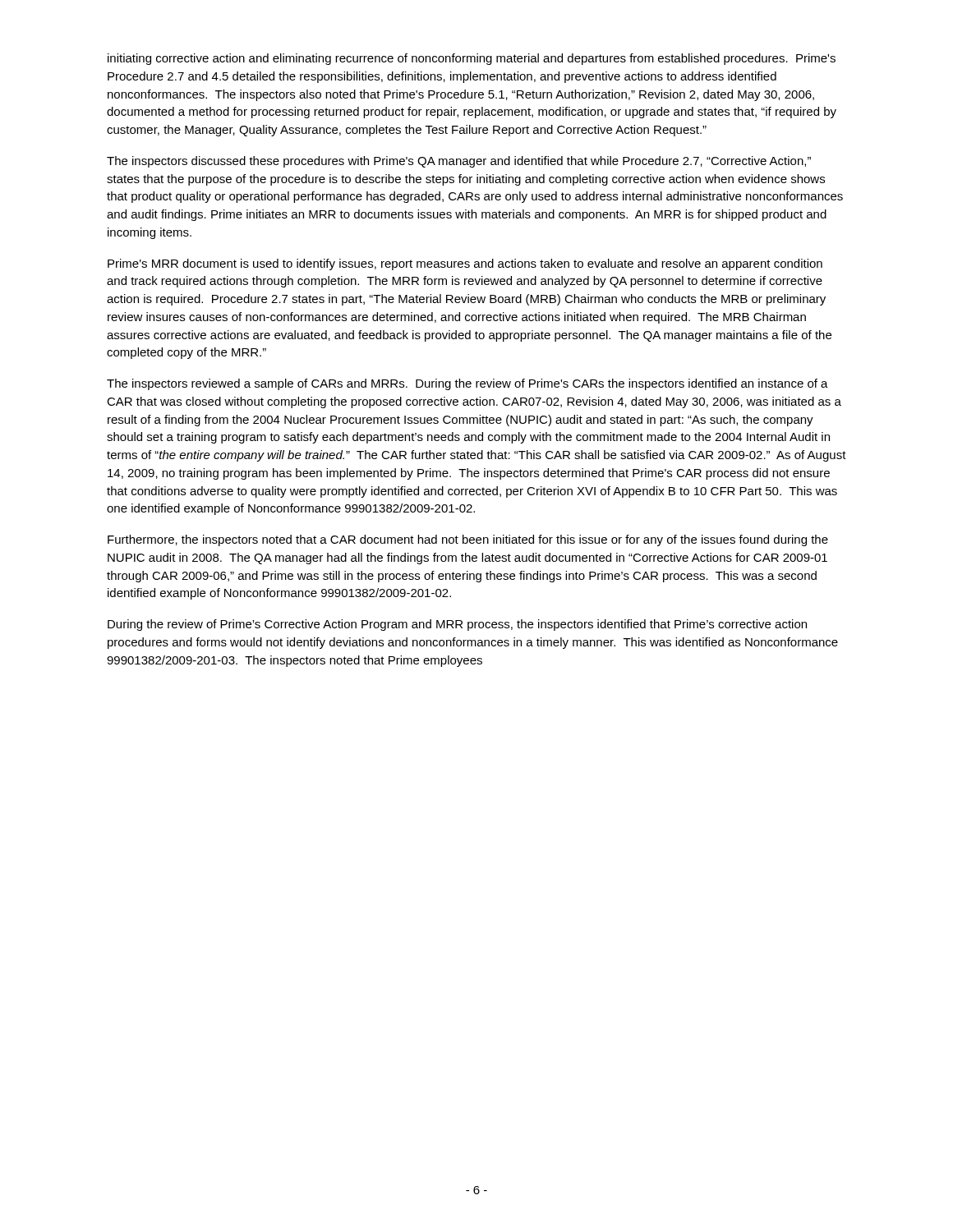
Task: Click on the element starting "Prime's MRR document is used to identify issues,"
Action: point(469,308)
